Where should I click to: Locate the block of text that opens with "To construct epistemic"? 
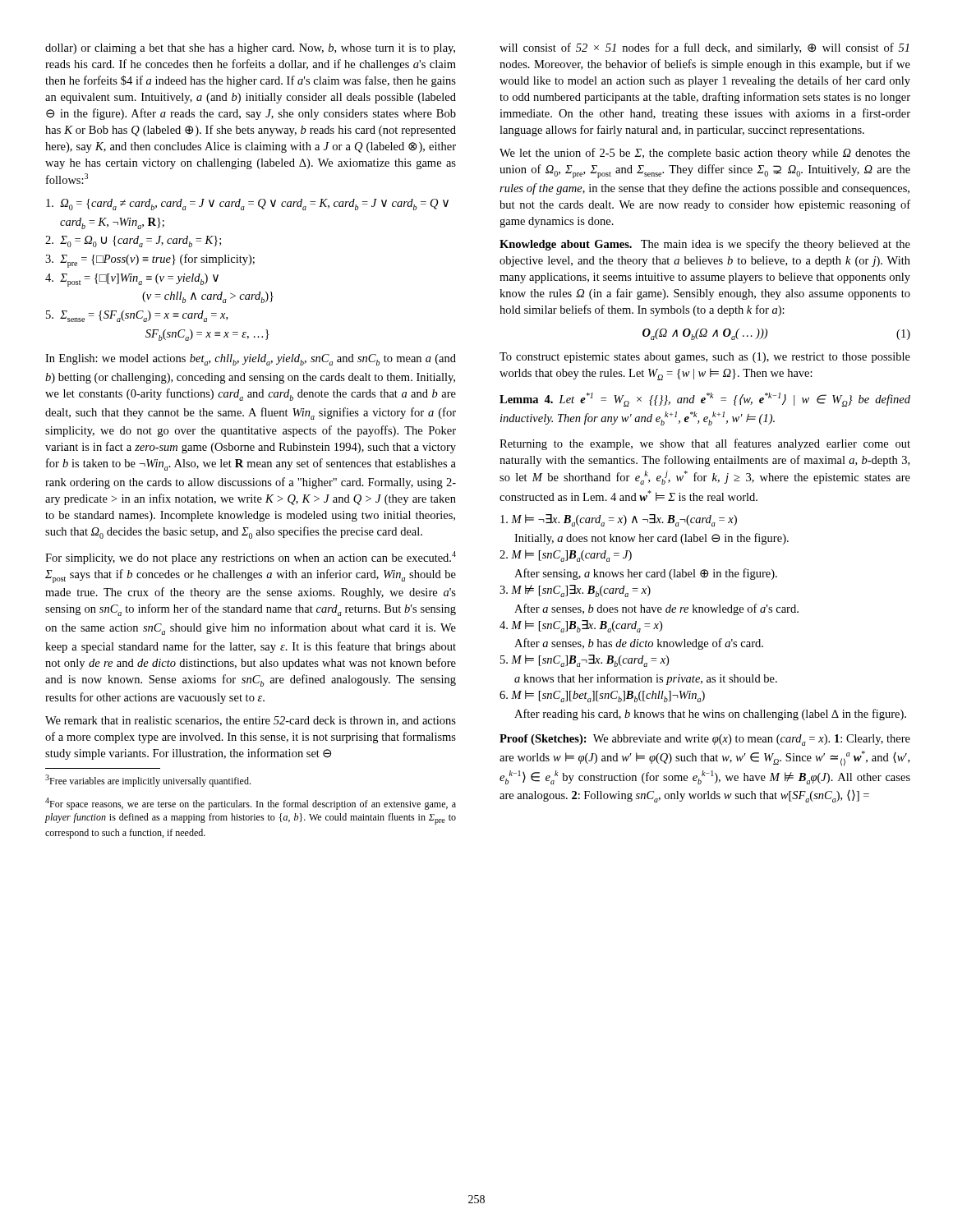705,366
